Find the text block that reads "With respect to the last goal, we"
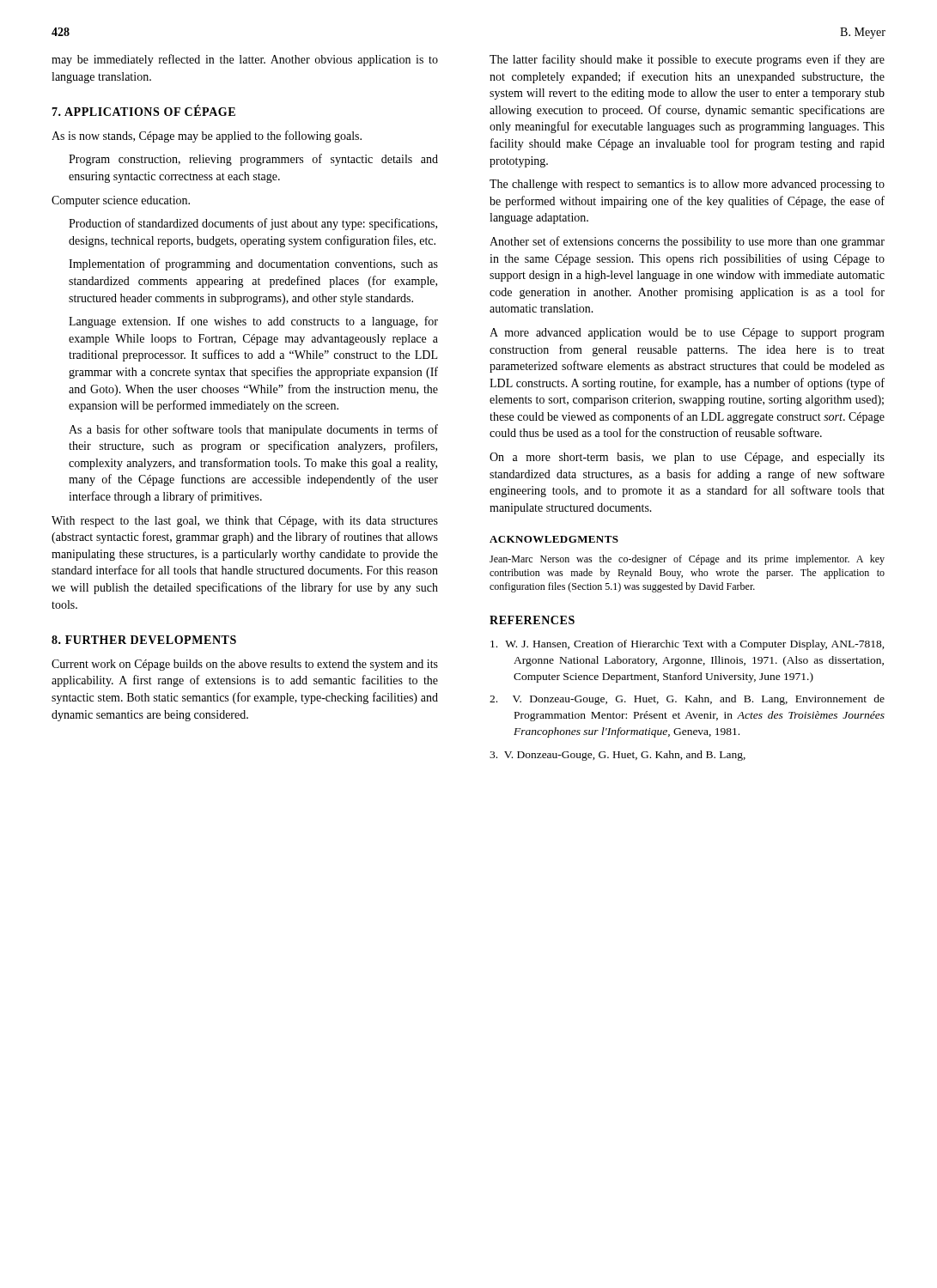 click(x=245, y=563)
